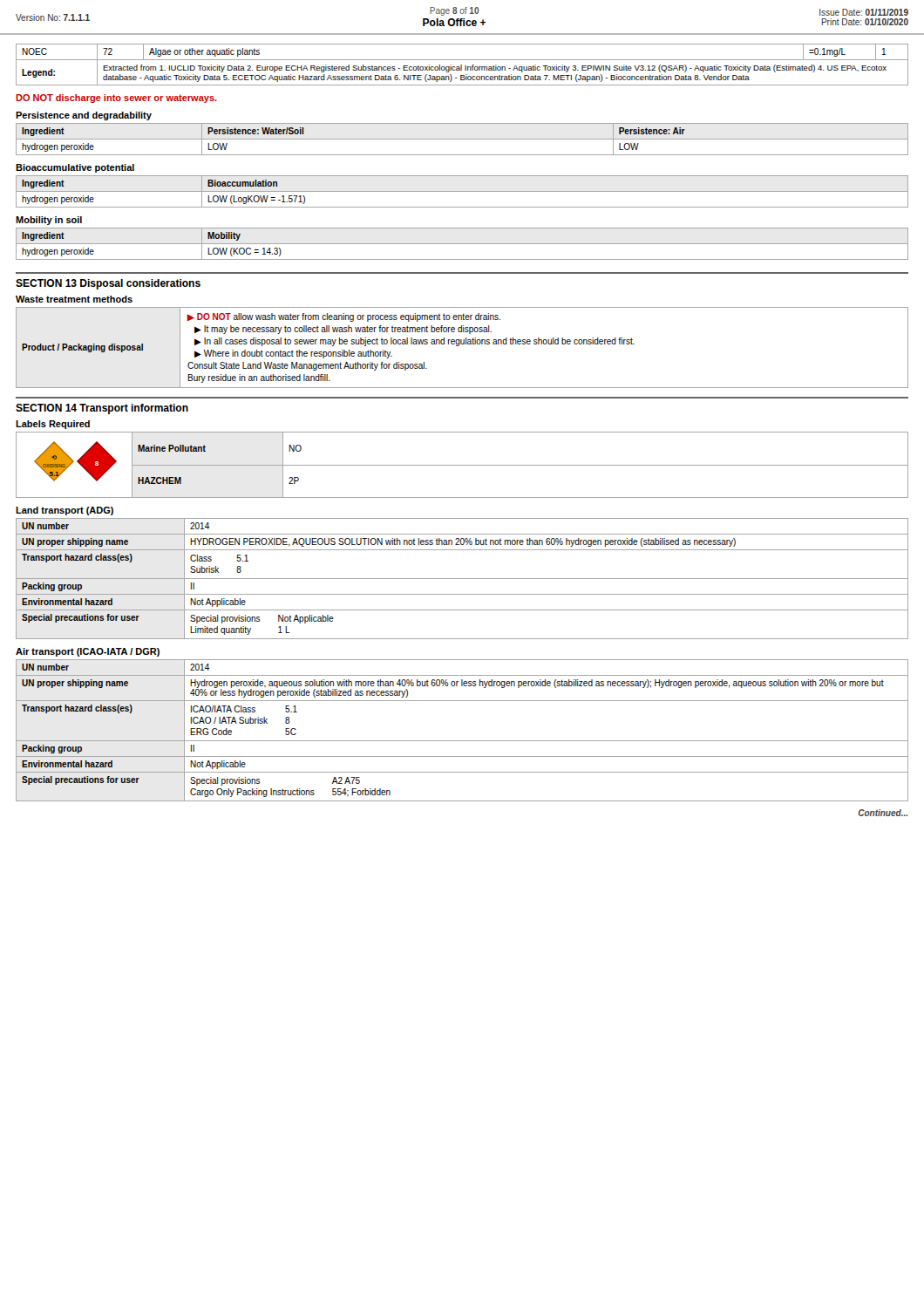Find the table that mentions "⟲ OXIDISING 5.1 8"
Image resolution: width=924 pixels, height=1308 pixels.
pyautogui.click(x=462, y=465)
